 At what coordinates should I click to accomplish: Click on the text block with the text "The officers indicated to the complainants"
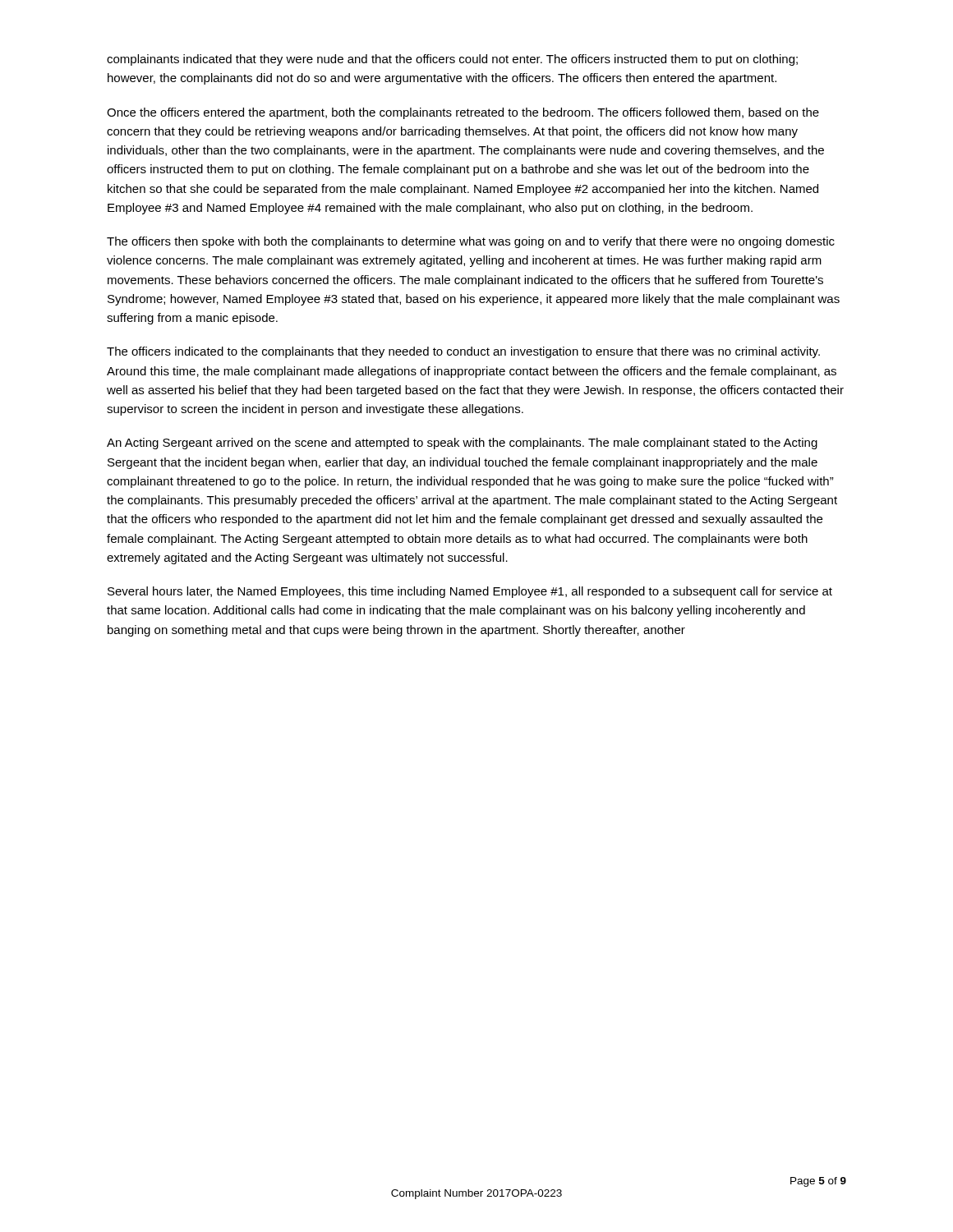coord(475,380)
